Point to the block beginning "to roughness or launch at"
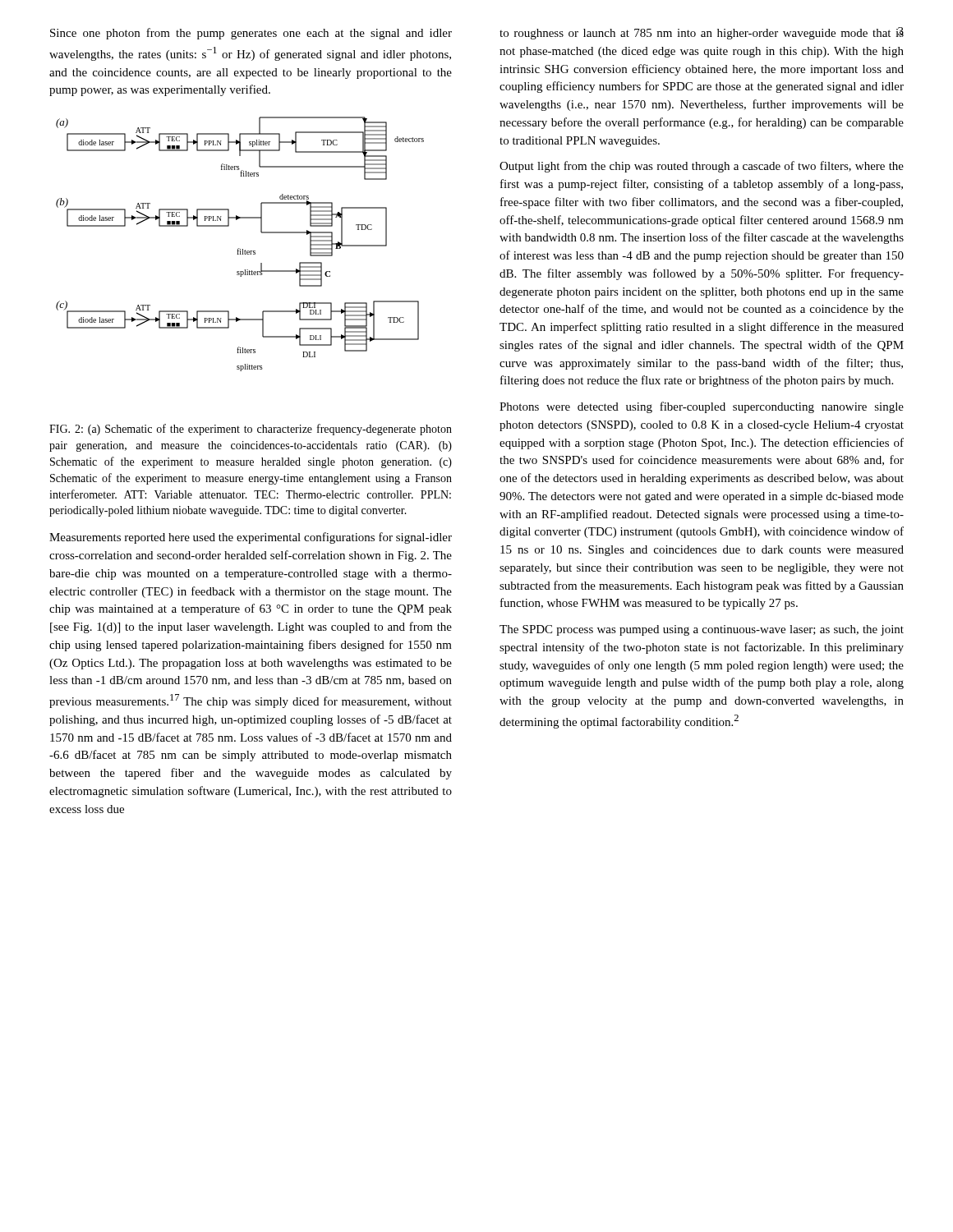Image resolution: width=953 pixels, height=1232 pixels. pos(702,378)
